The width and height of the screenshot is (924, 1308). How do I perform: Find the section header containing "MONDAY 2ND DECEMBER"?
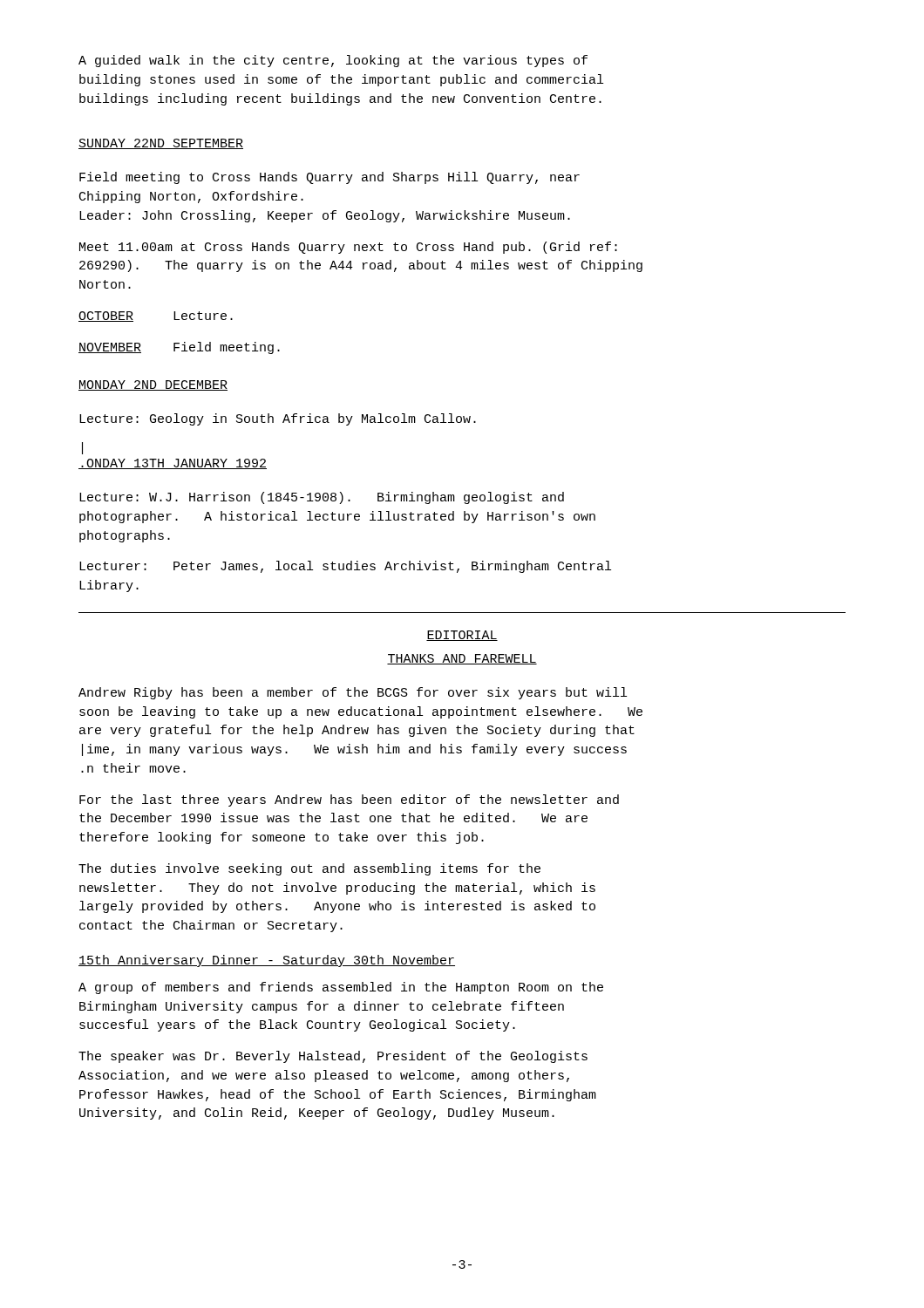coord(153,386)
